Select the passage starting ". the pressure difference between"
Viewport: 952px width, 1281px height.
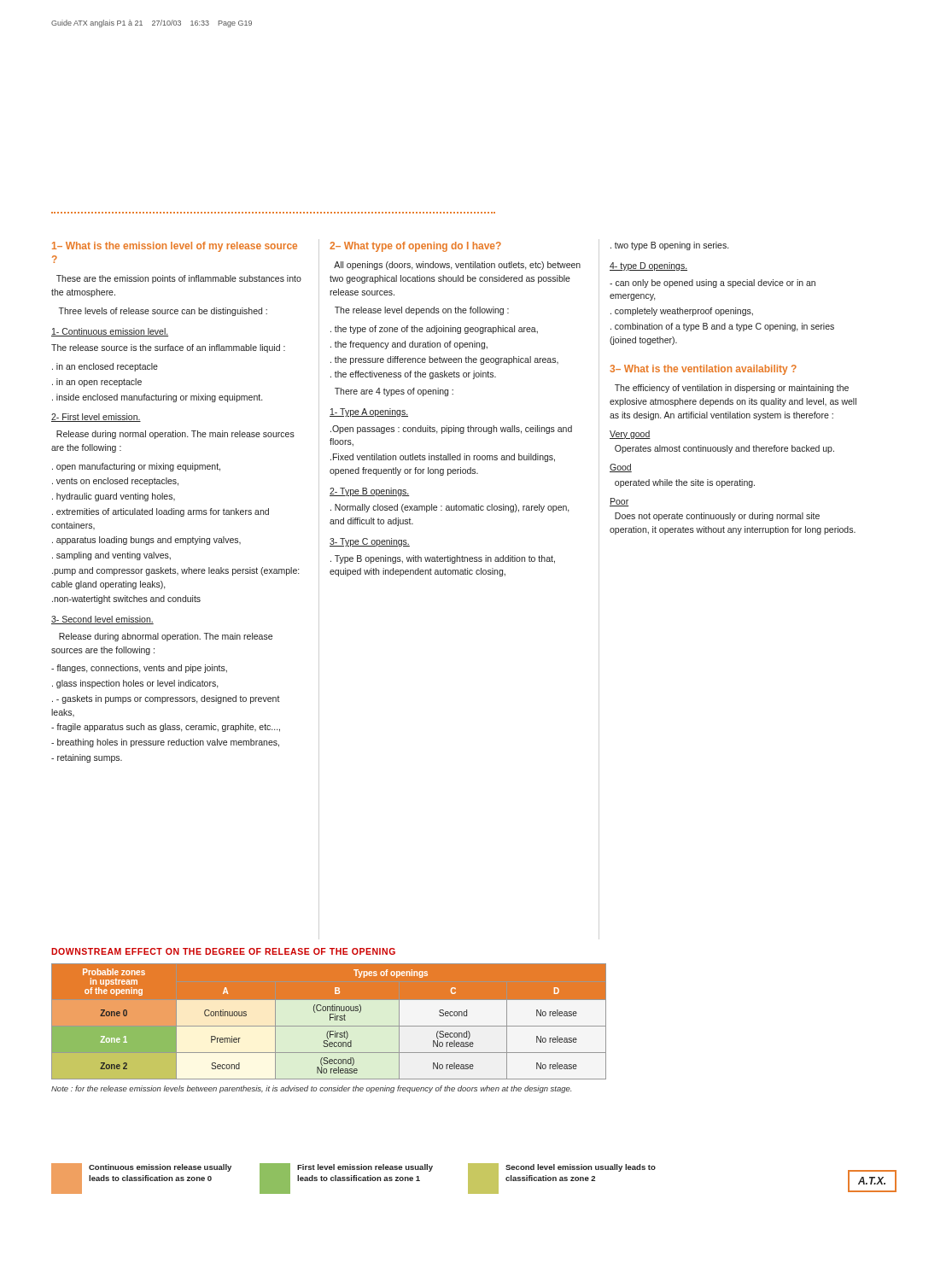click(444, 359)
